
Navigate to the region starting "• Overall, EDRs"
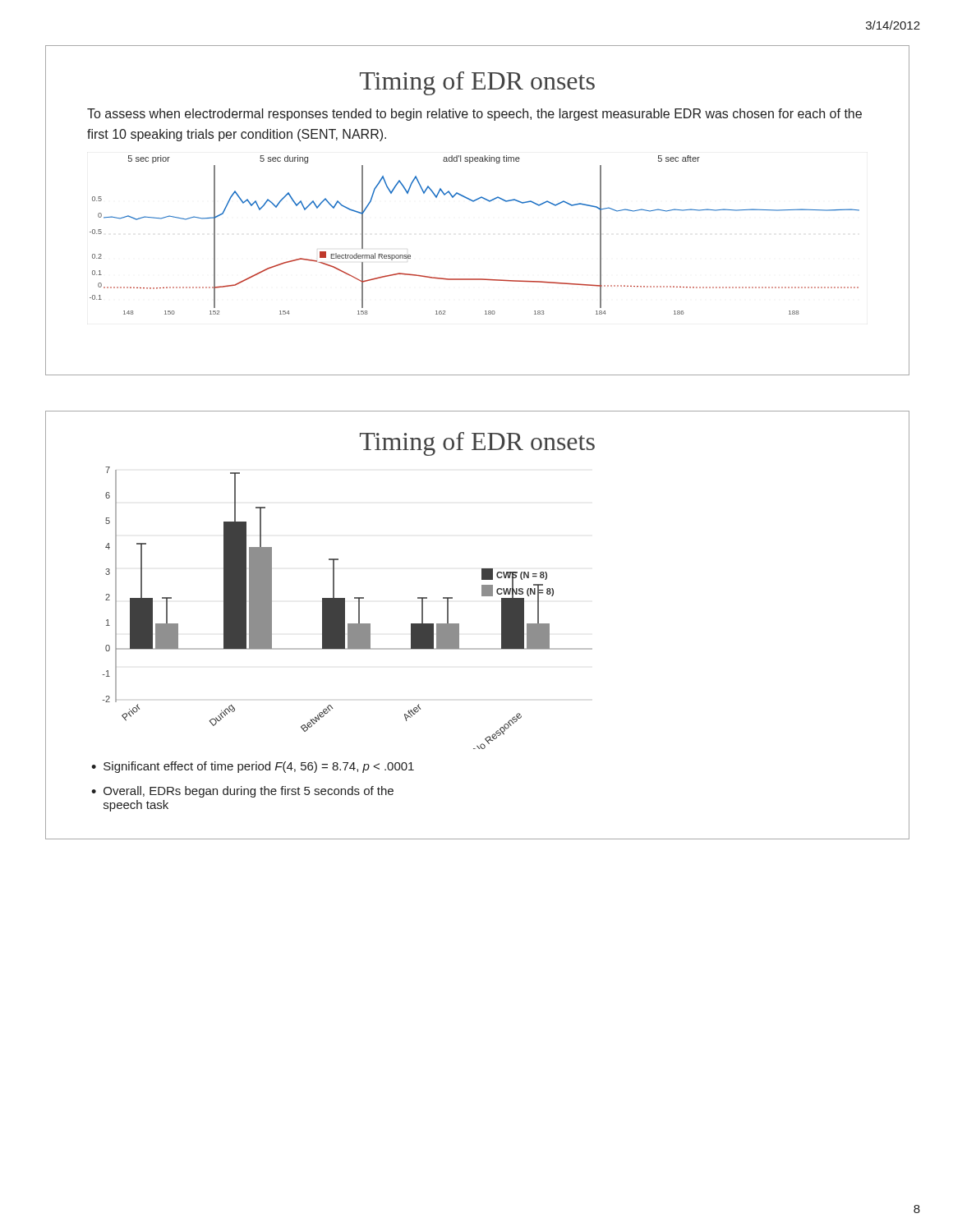click(x=243, y=797)
